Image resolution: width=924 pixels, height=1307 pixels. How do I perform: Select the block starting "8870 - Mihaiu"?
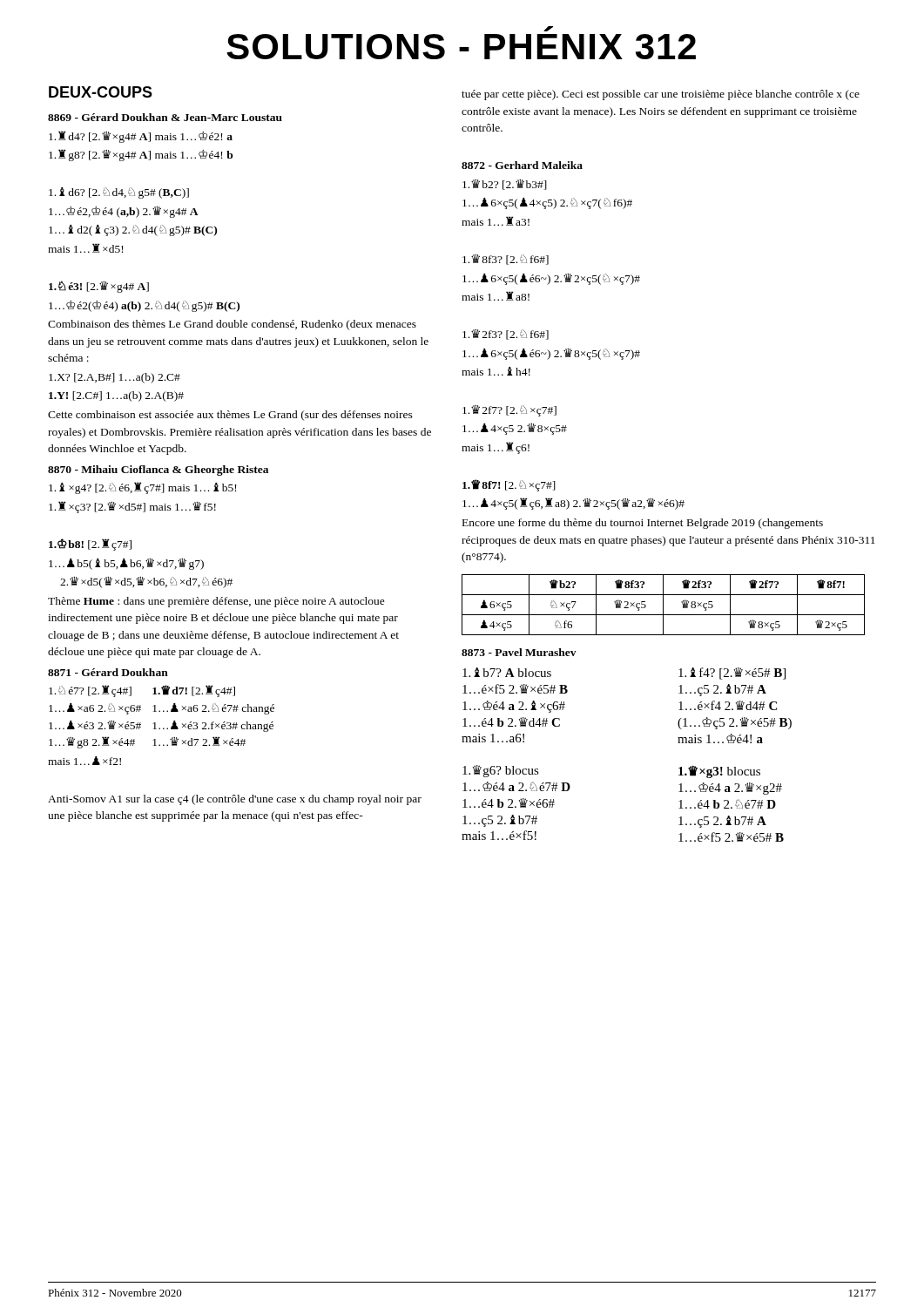click(x=158, y=471)
